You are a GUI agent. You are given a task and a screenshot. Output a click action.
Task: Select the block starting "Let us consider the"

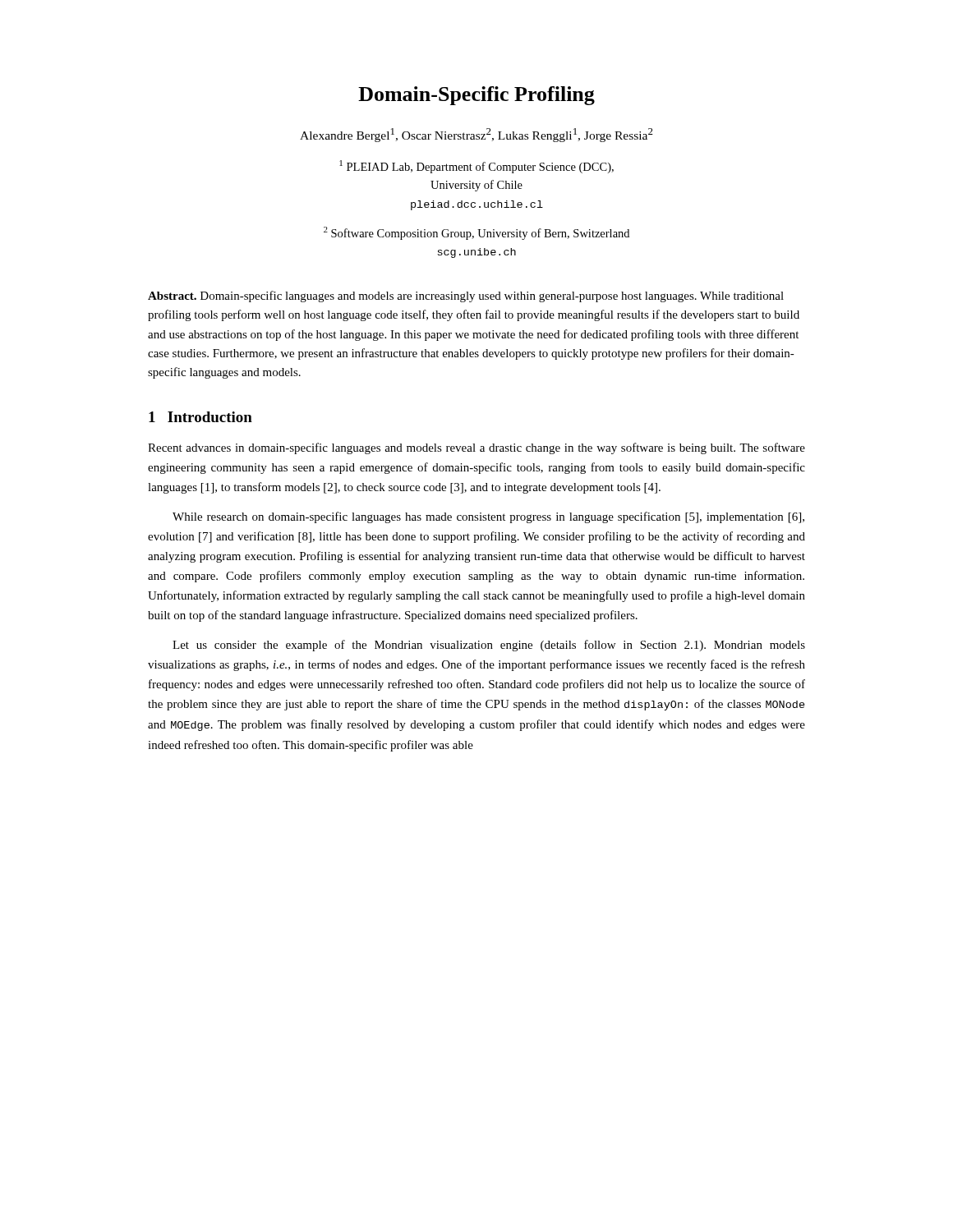(476, 695)
